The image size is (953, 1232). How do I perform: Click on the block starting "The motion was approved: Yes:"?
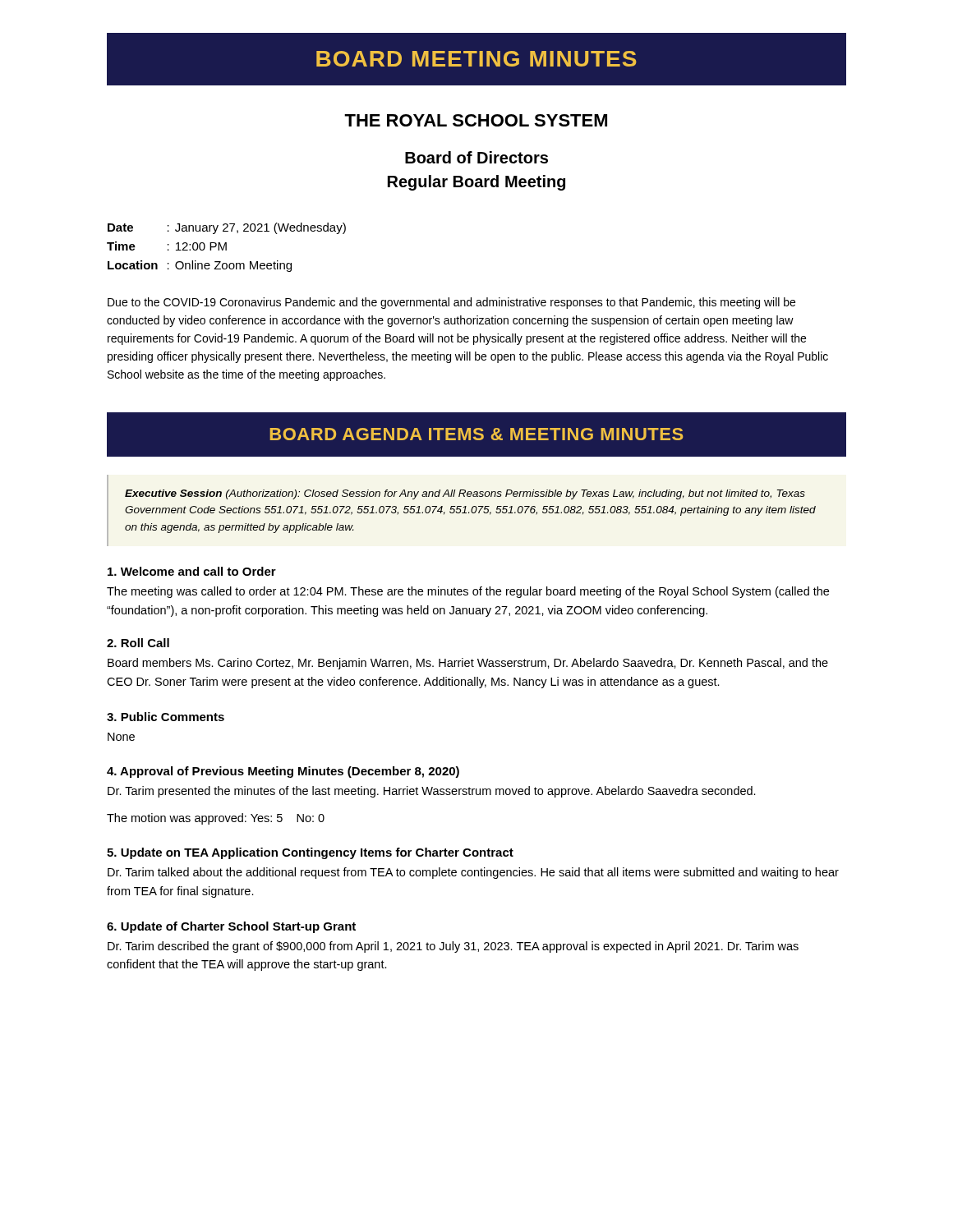click(216, 818)
